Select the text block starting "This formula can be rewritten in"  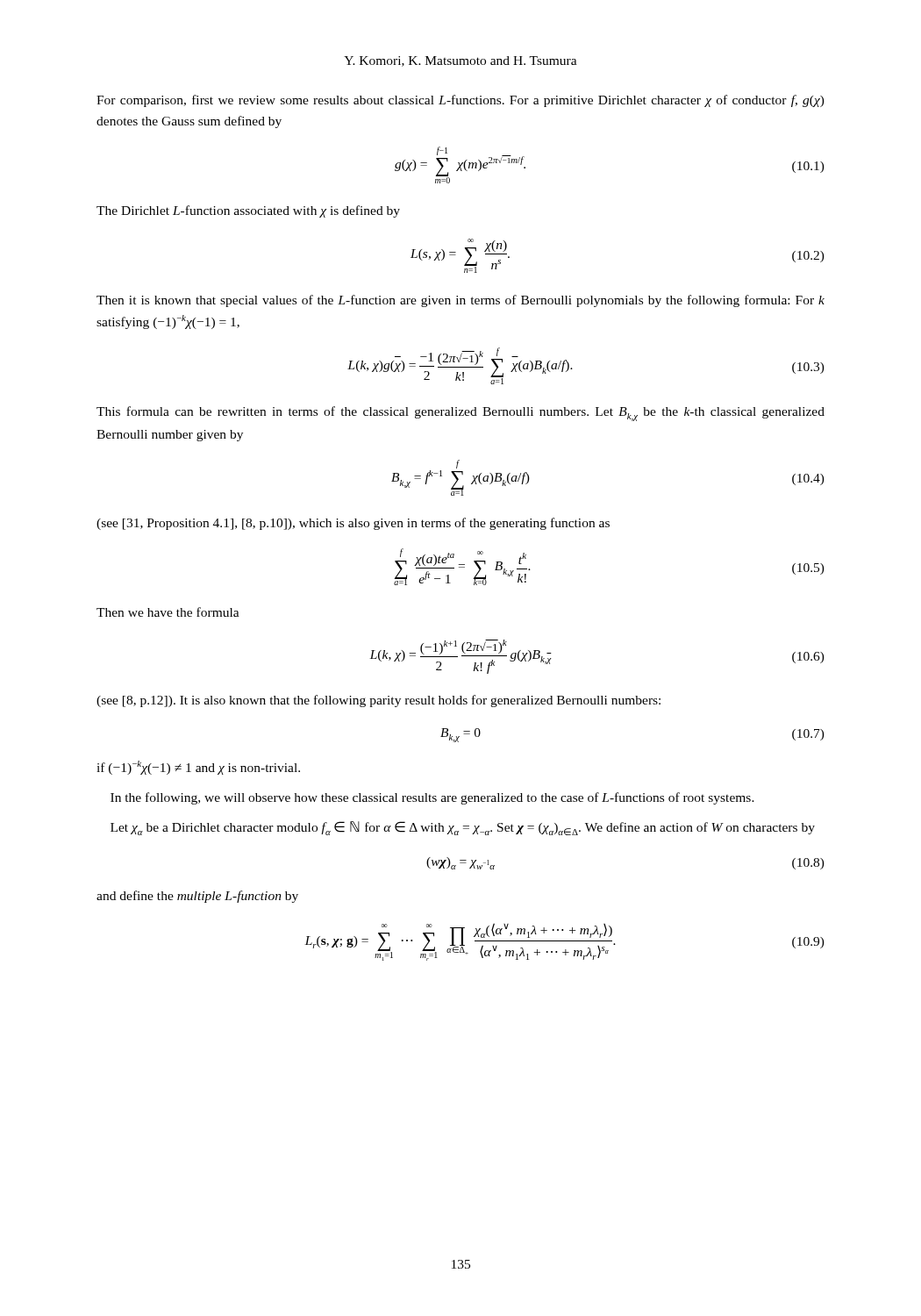click(460, 422)
